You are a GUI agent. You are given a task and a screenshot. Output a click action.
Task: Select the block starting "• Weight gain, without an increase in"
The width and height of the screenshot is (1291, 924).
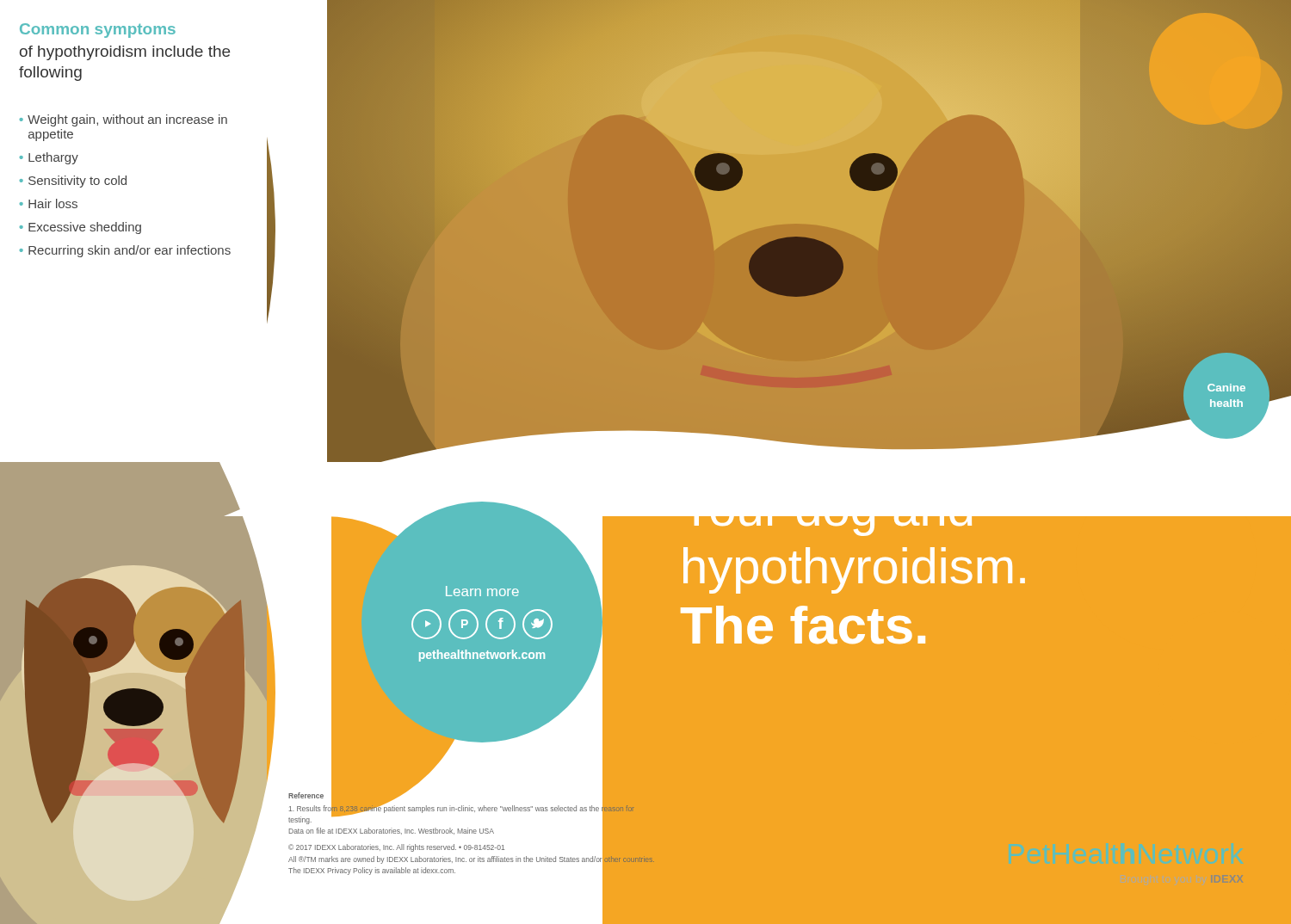click(135, 126)
